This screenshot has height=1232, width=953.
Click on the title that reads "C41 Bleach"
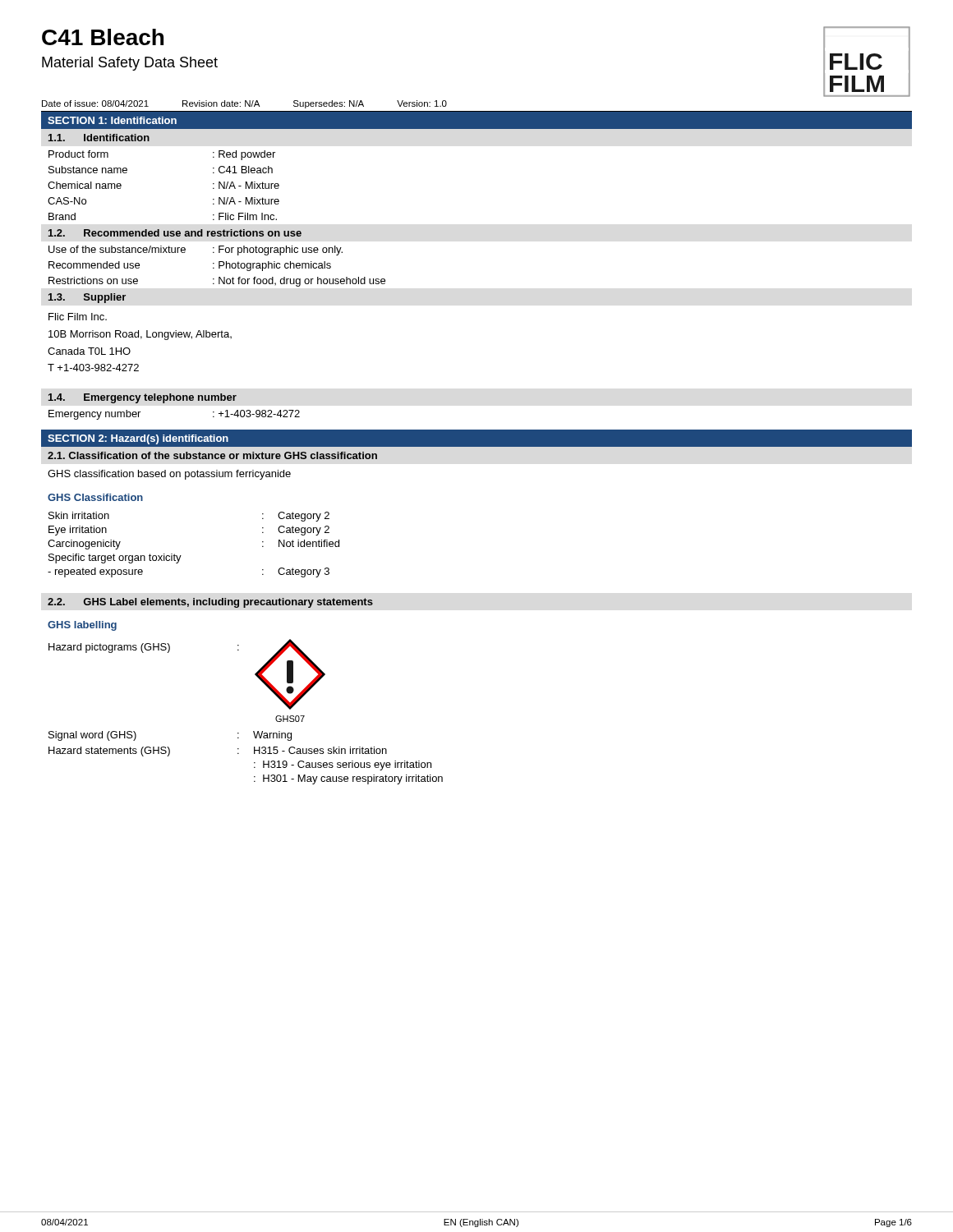129,38
